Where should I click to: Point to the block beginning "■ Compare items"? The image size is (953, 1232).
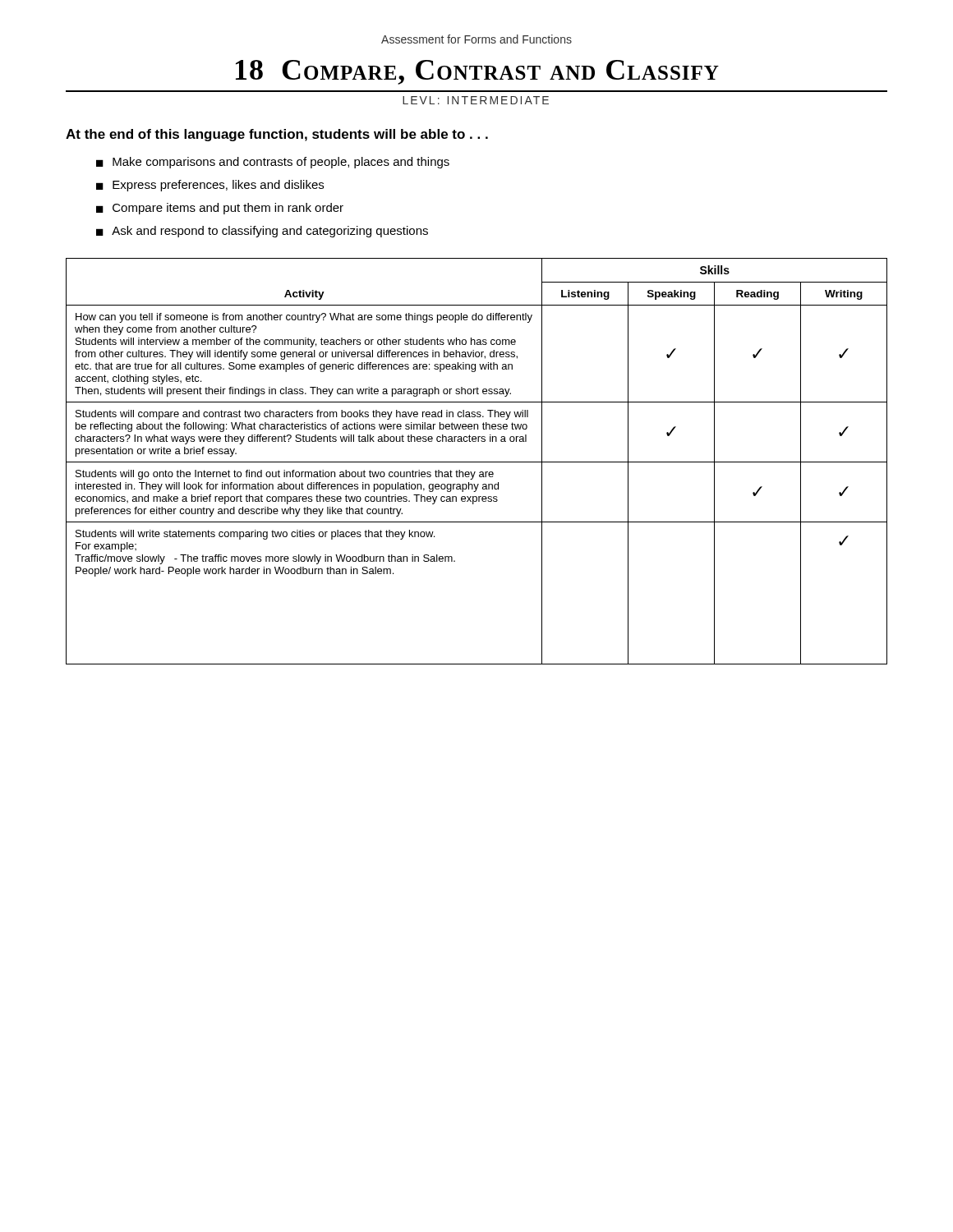pyautogui.click(x=219, y=210)
